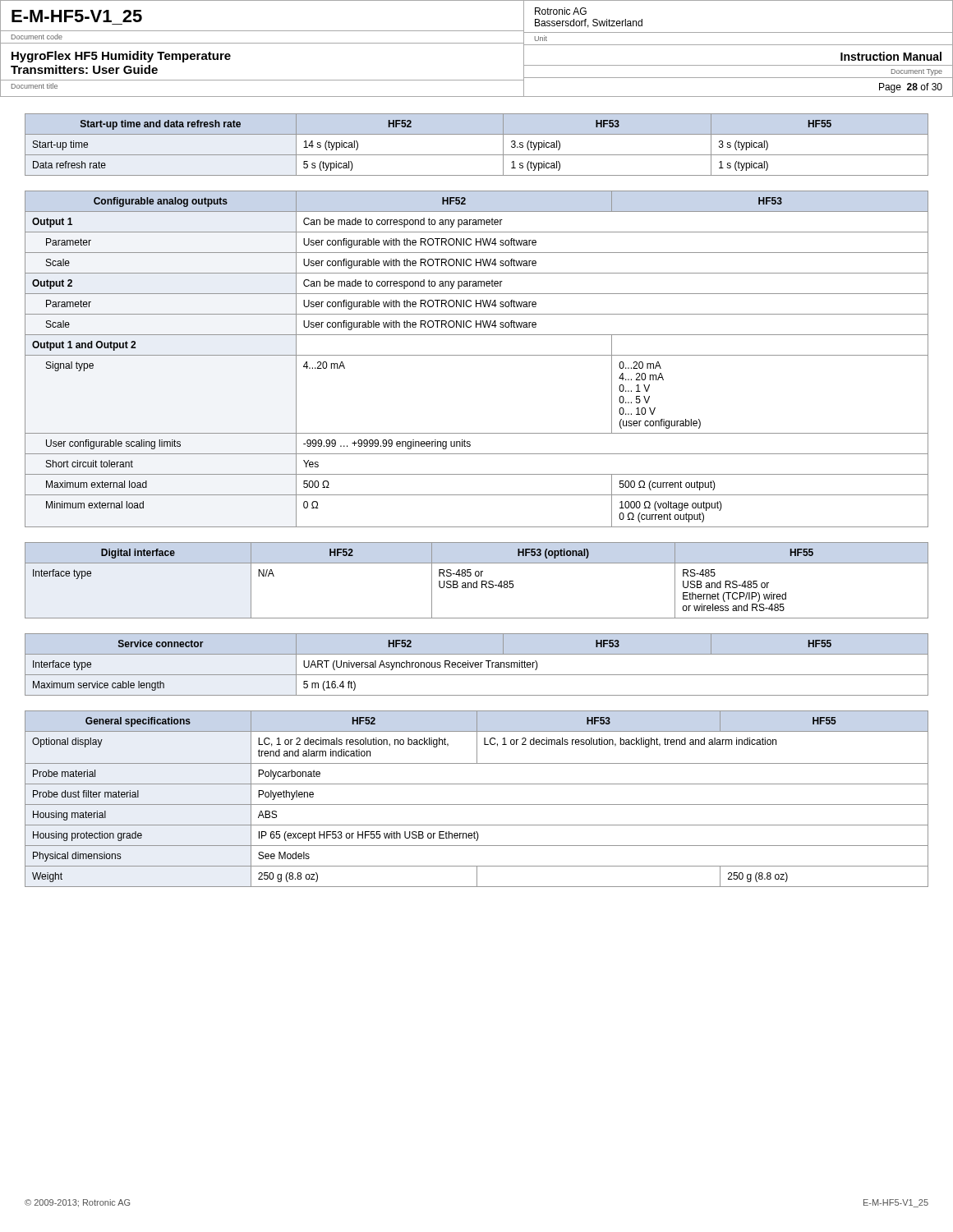The width and height of the screenshot is (953, 1232).
Task: Click on the table containing "HF53 (optional)"
Action: pyautogui.click(x=476, y=580)
